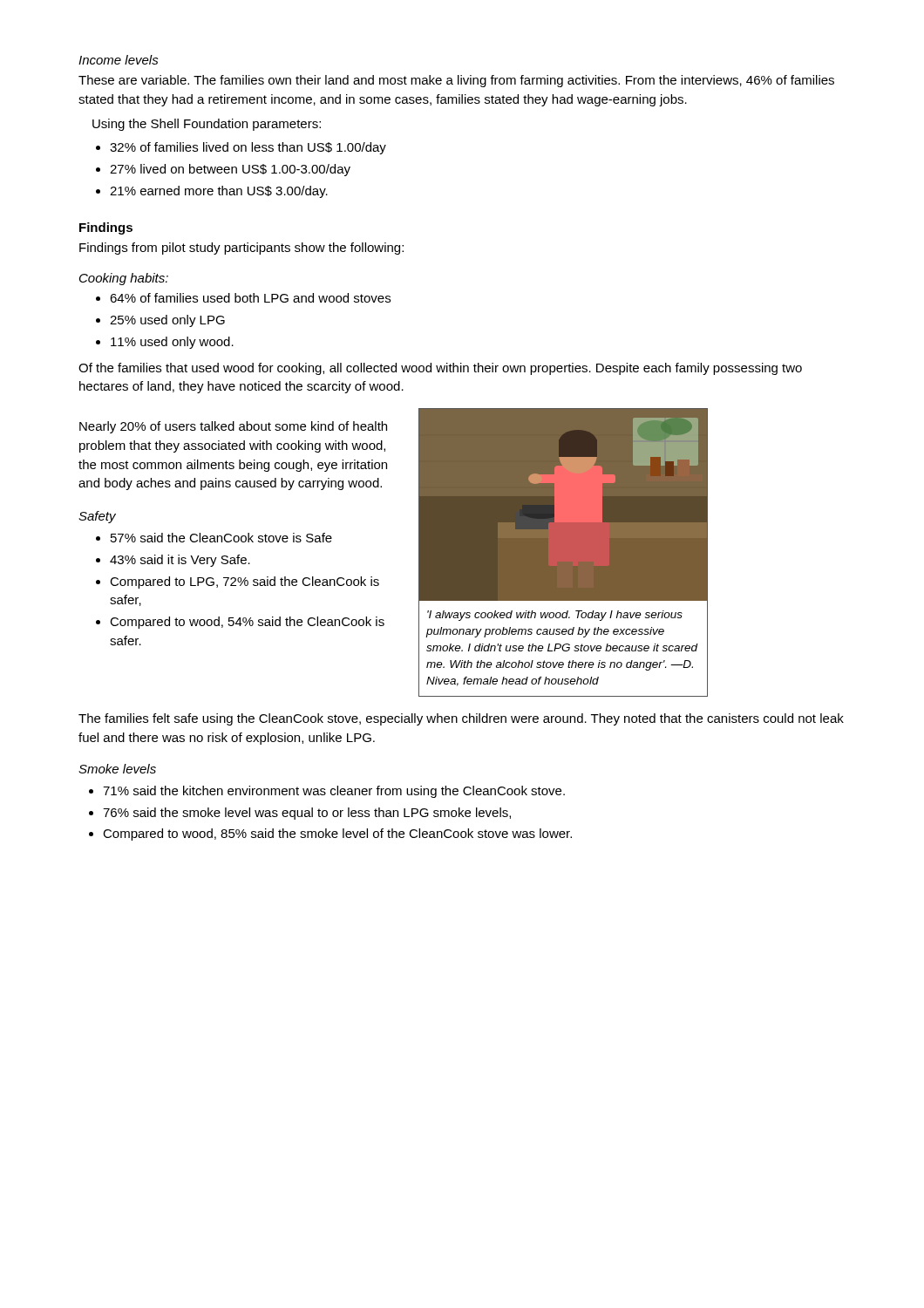Click on the text block starting "32% of families lived on less than"
Viewport: 924px width, 1308px height.
tap(241, 148)
